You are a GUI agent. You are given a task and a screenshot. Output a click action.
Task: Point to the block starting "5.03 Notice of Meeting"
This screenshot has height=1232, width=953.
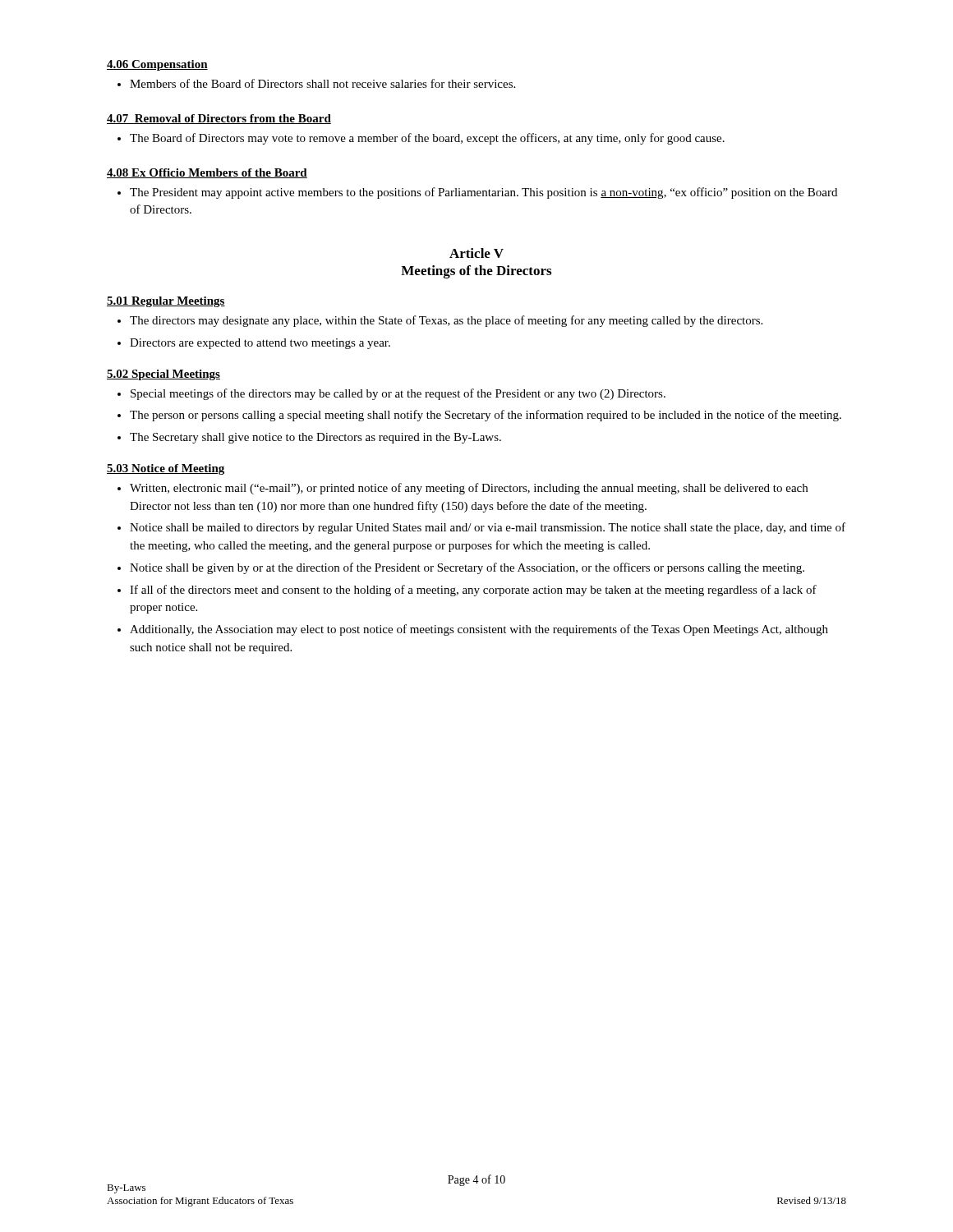pyautogui.click(x=166, y=468)
